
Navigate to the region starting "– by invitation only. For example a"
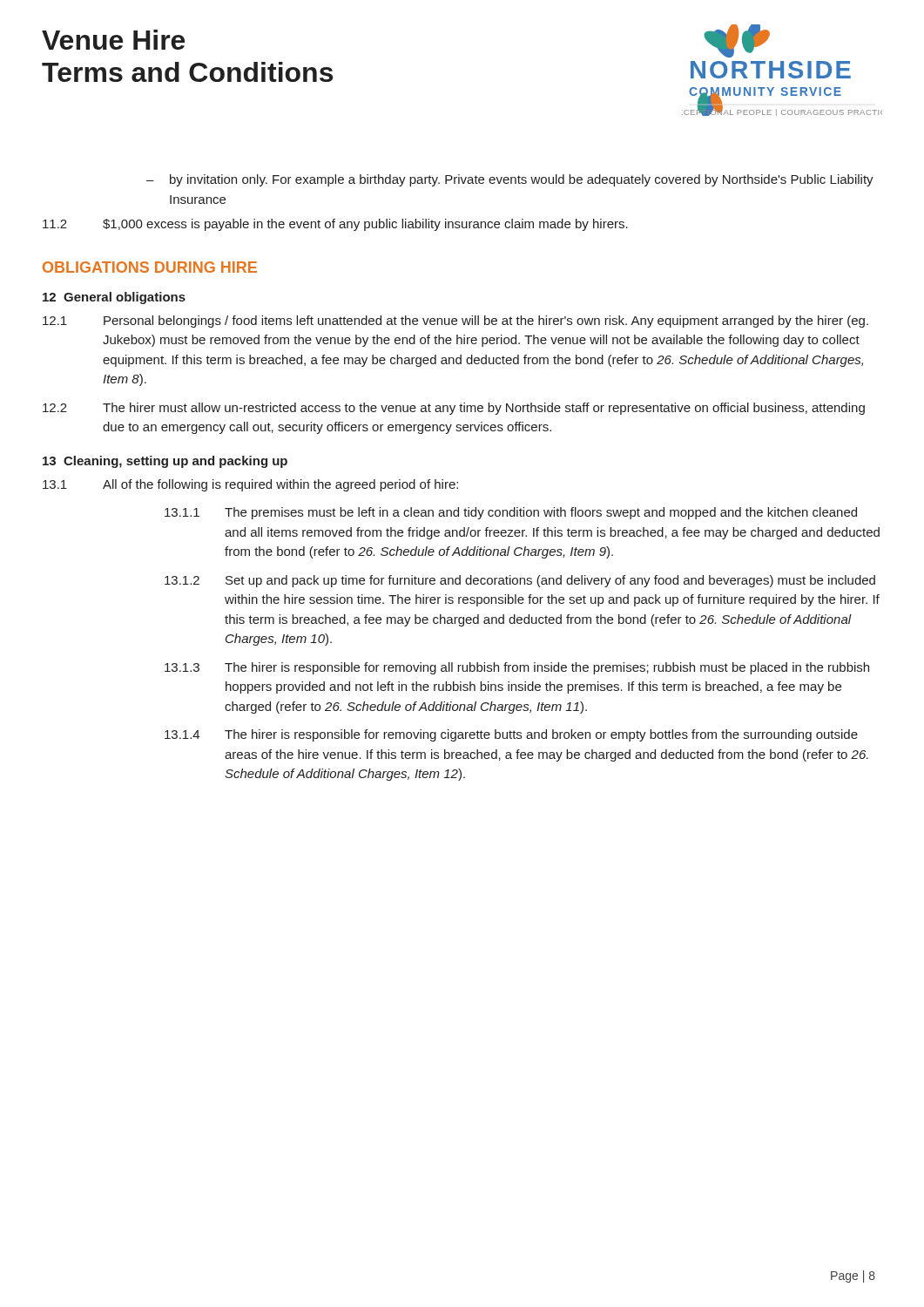tap(514, 190)
